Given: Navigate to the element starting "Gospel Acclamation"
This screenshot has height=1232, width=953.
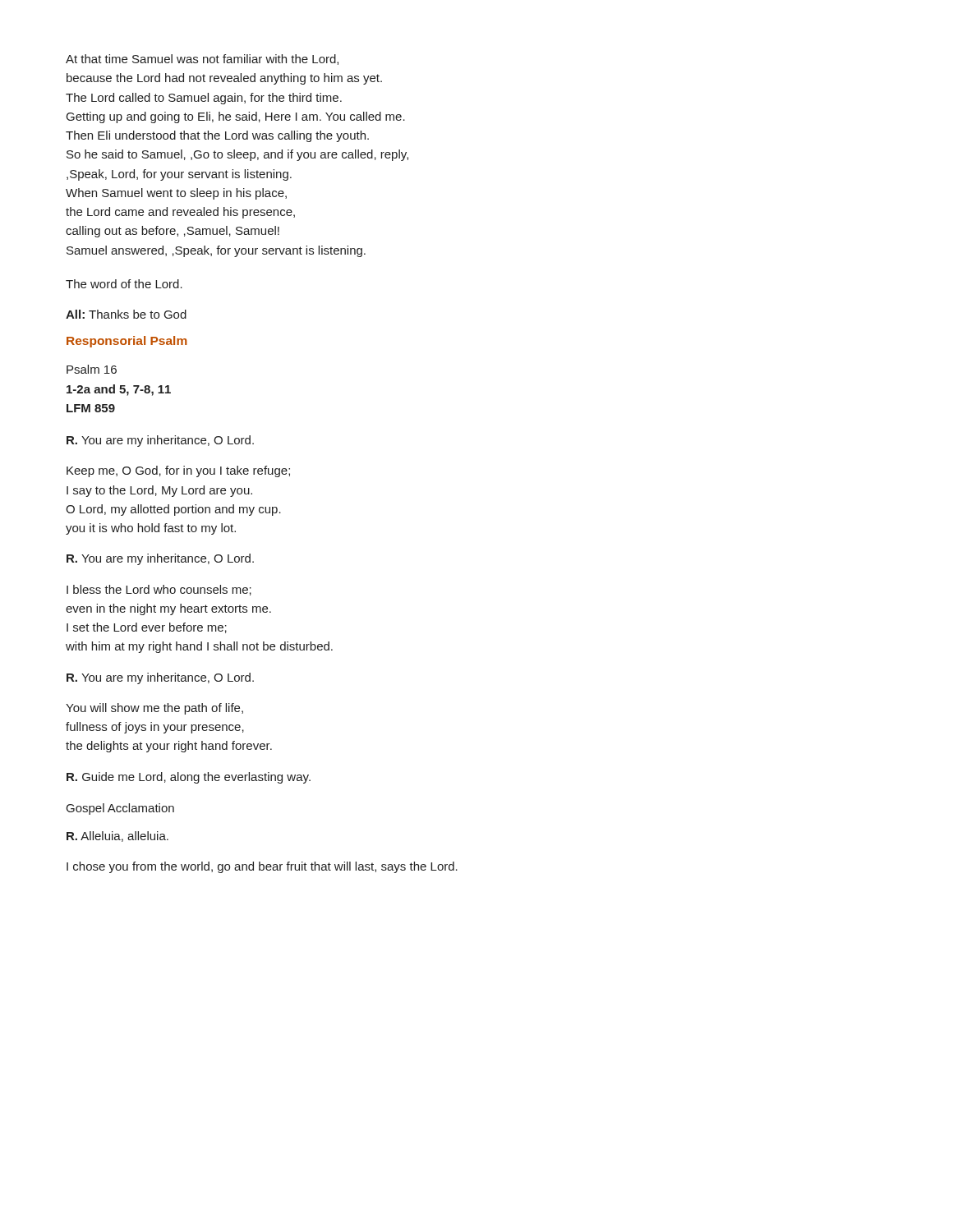Looking at the screenshot, I should click(x=120, y=808).
